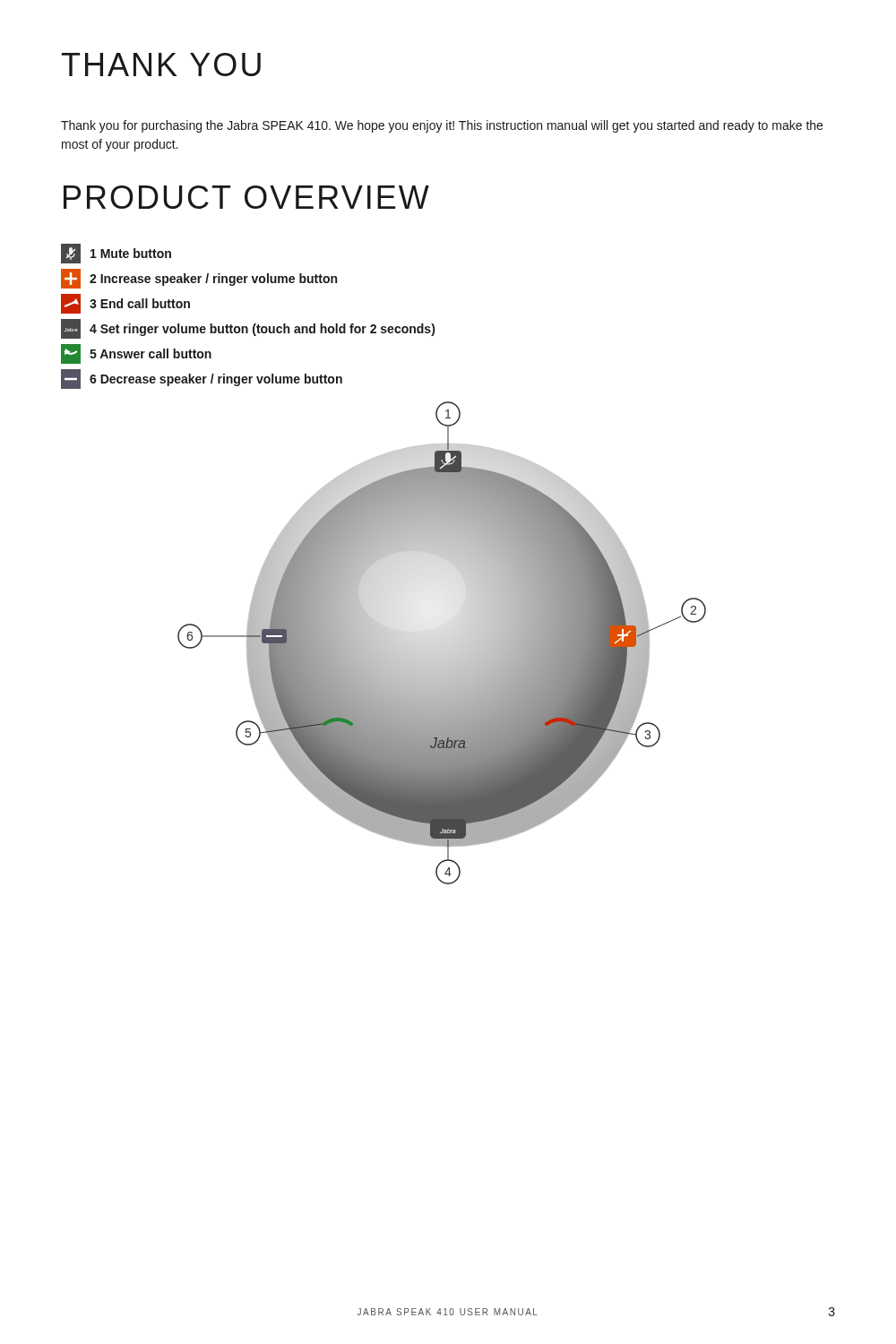
Task: Click on the text starting "1 Mute button"
Action: 116,254
